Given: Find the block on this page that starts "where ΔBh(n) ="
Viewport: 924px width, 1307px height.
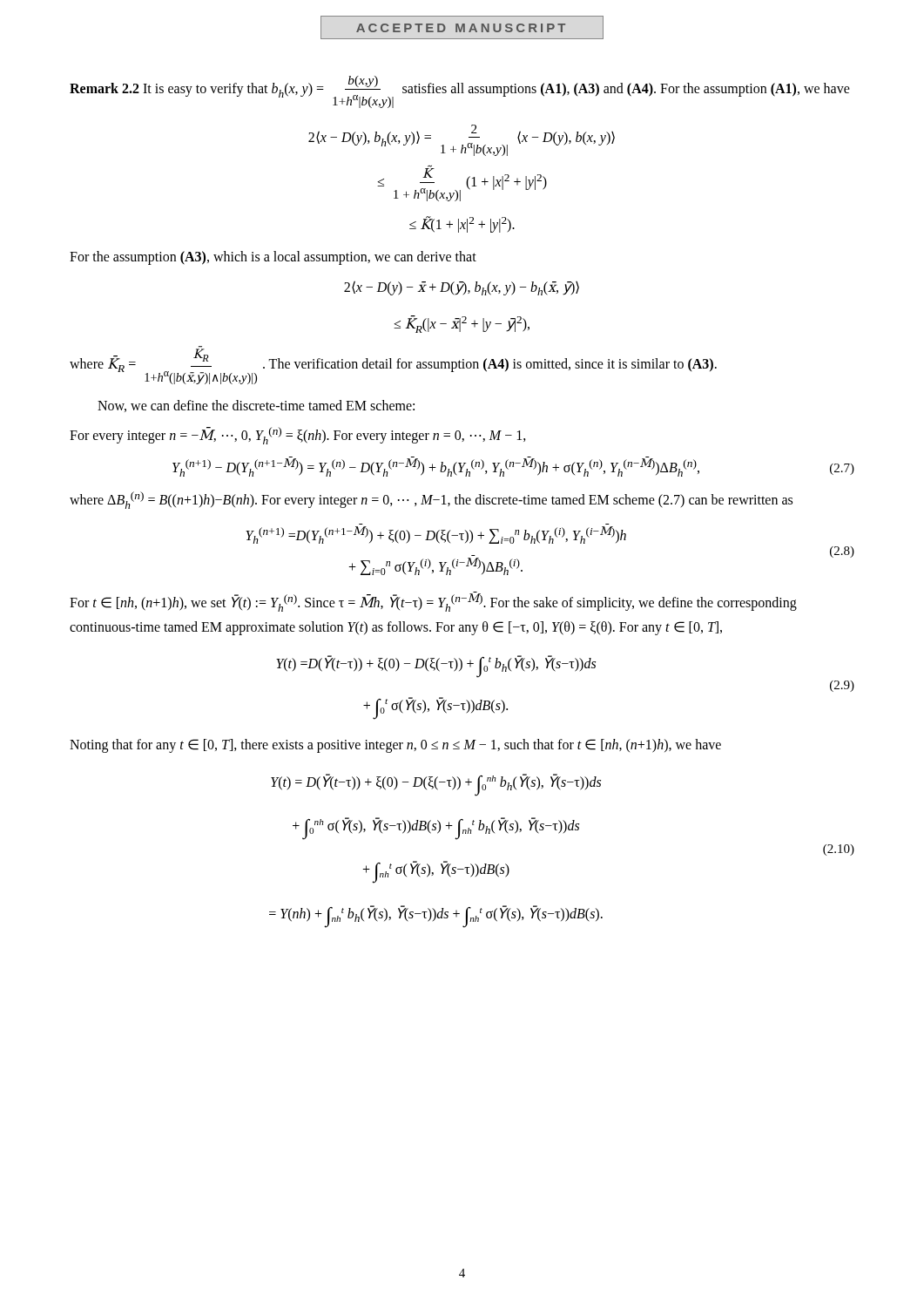Looking at the screenshot, I should 431,500.
